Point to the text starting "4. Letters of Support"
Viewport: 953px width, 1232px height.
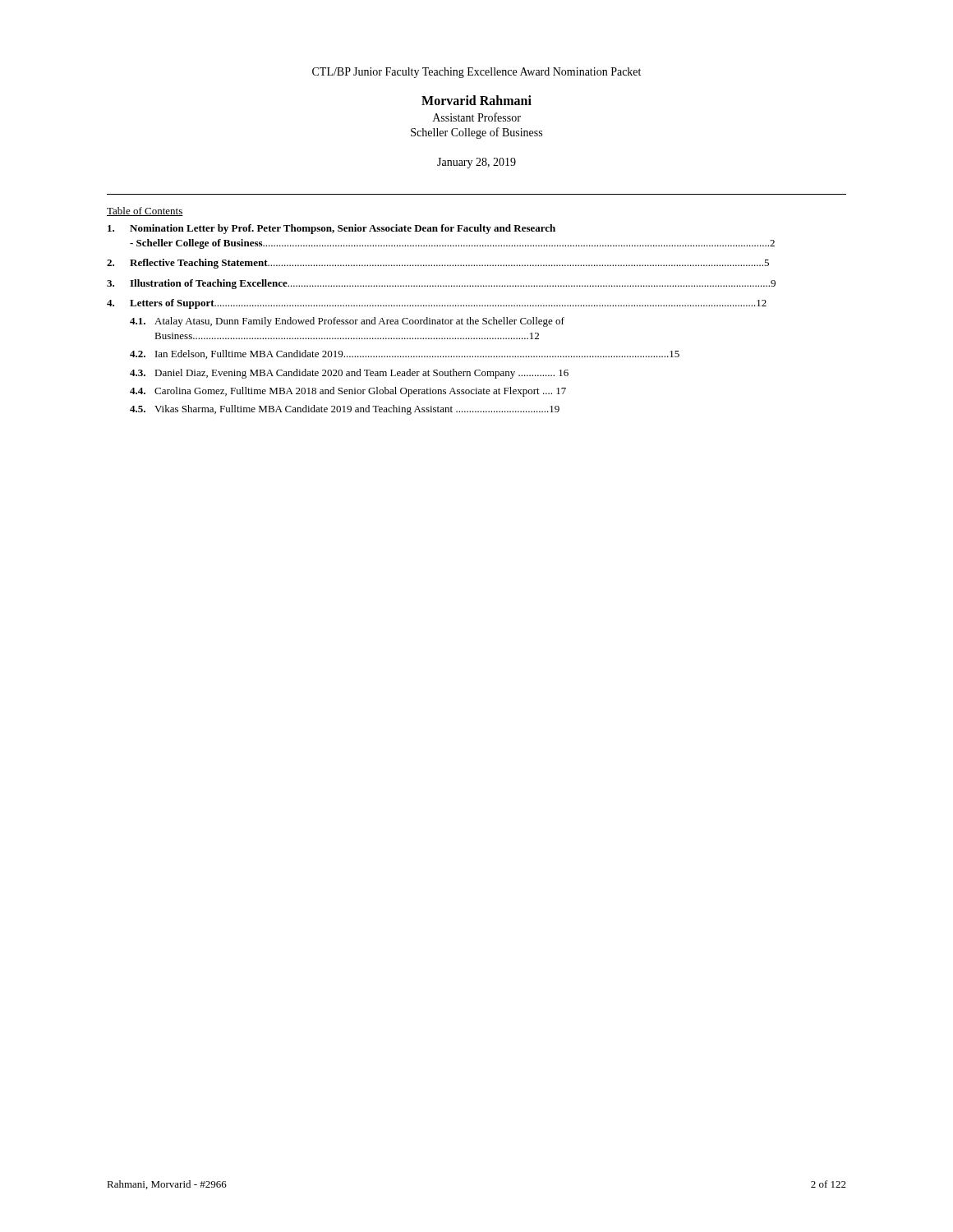[476, 303]
